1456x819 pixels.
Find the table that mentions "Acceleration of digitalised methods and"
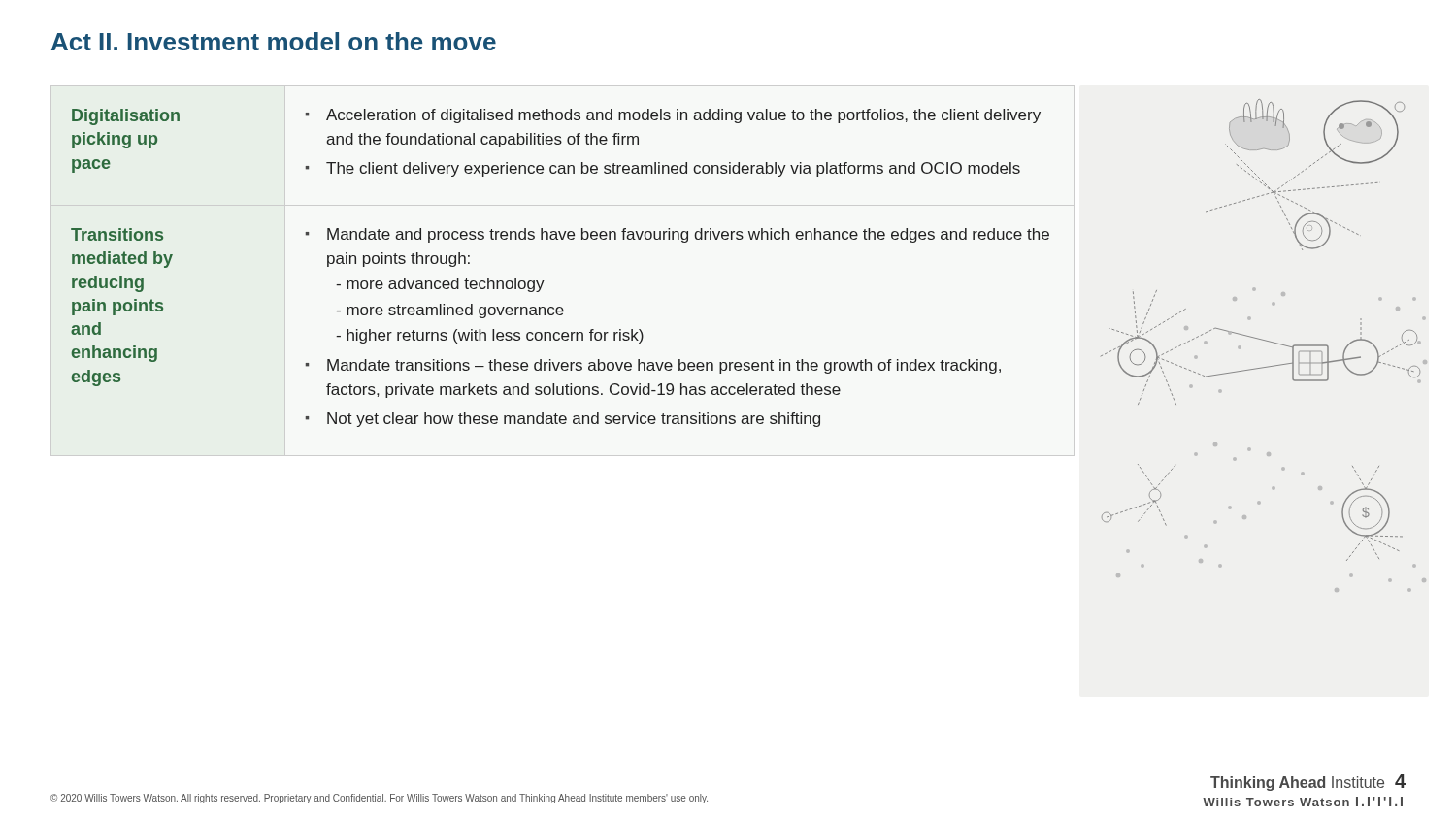click(563, 271)
